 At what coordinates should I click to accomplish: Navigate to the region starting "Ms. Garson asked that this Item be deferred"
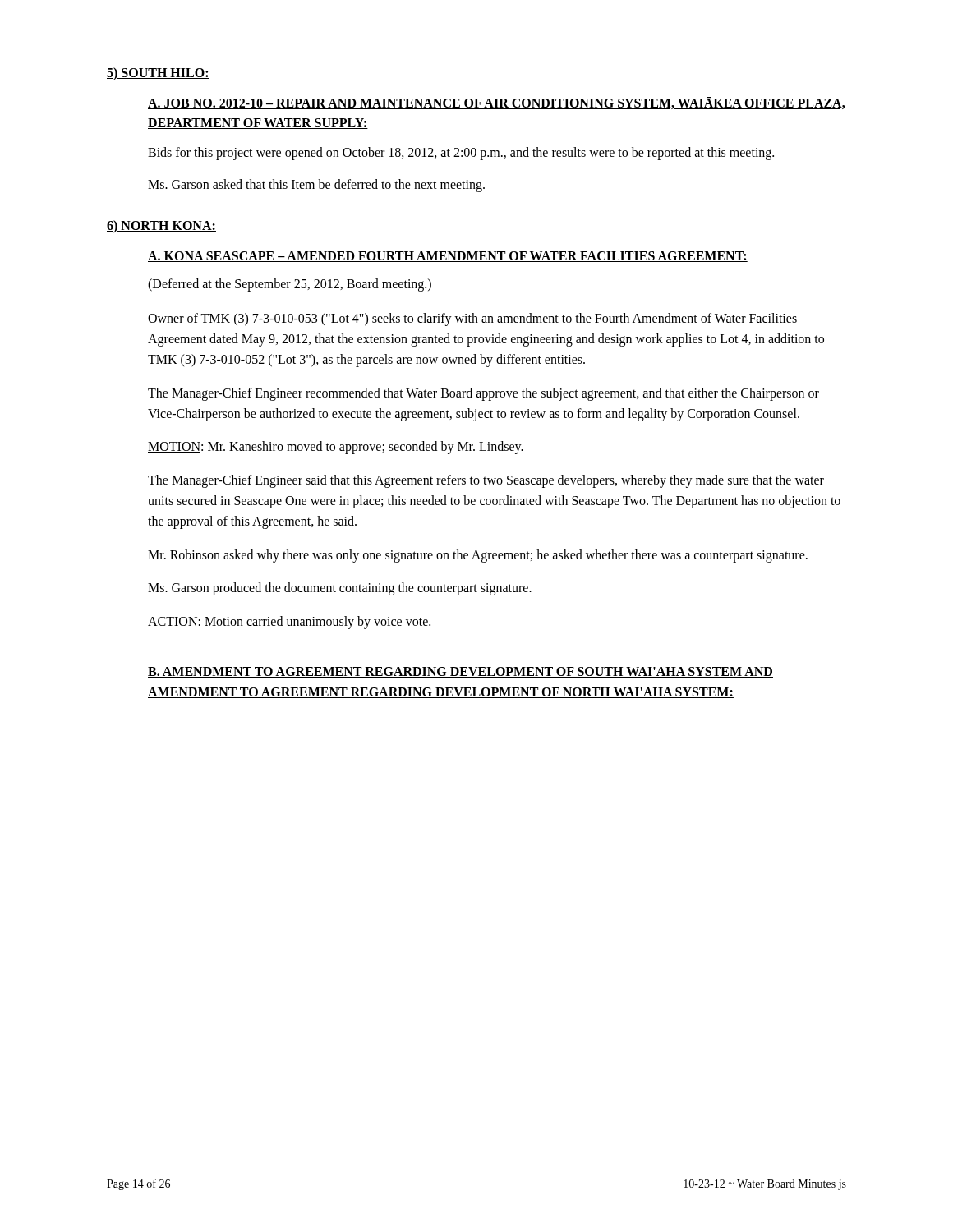pyautogui.click(x=317, y=184)
